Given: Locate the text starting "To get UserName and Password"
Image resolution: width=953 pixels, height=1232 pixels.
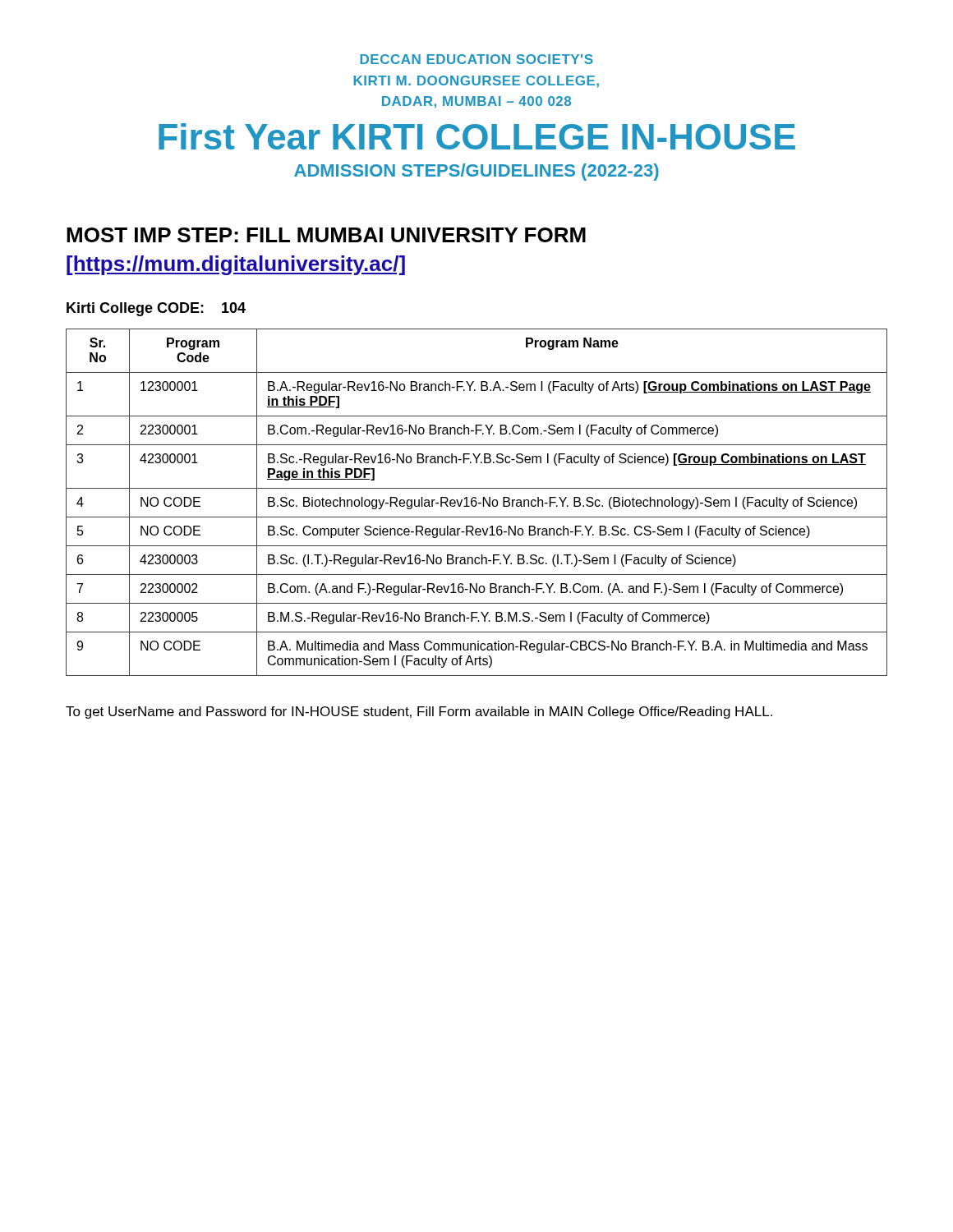Looking at the screenshot, I should pyautogui.click(x=420, y=712).
